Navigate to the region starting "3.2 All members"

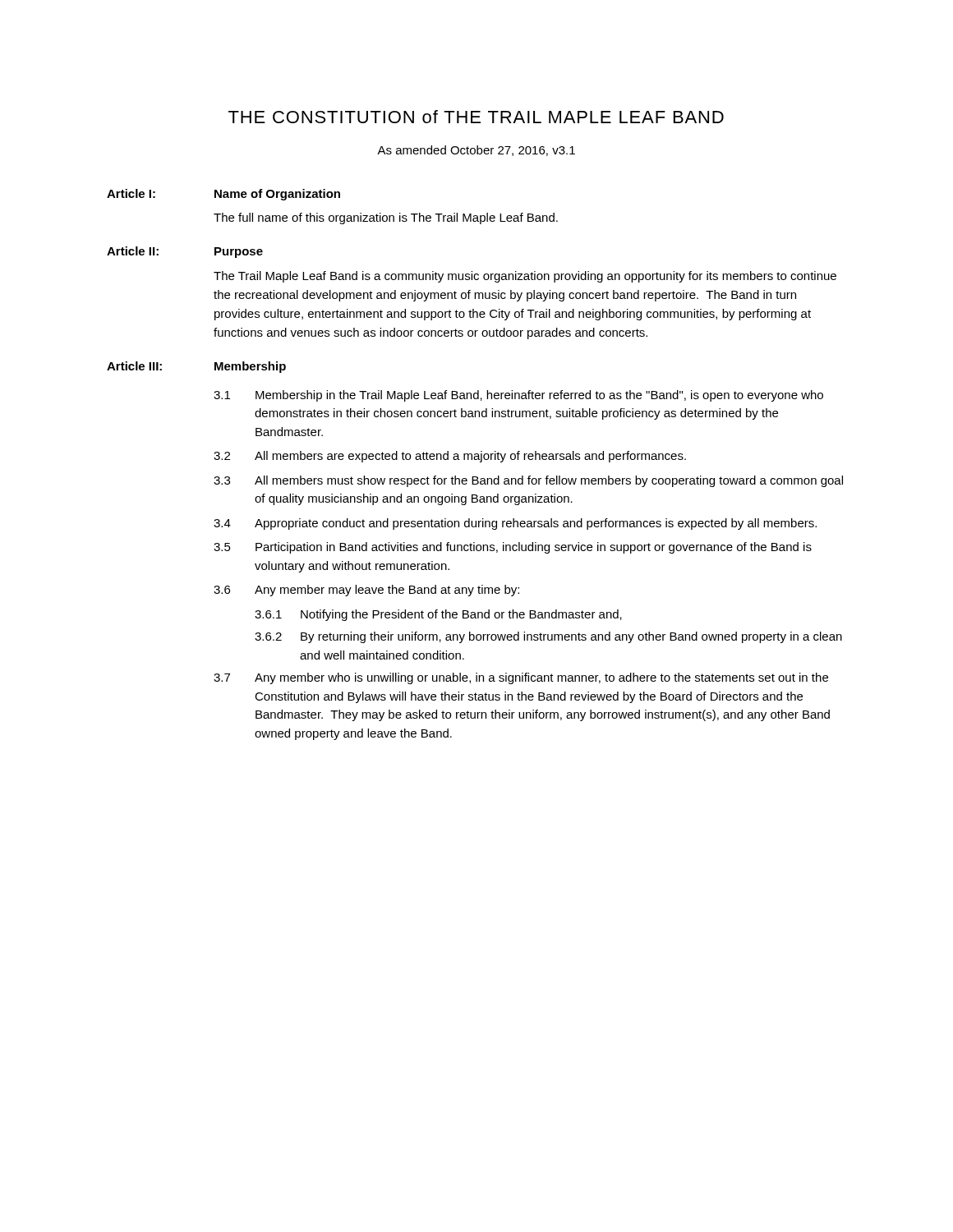click(530, 456)
